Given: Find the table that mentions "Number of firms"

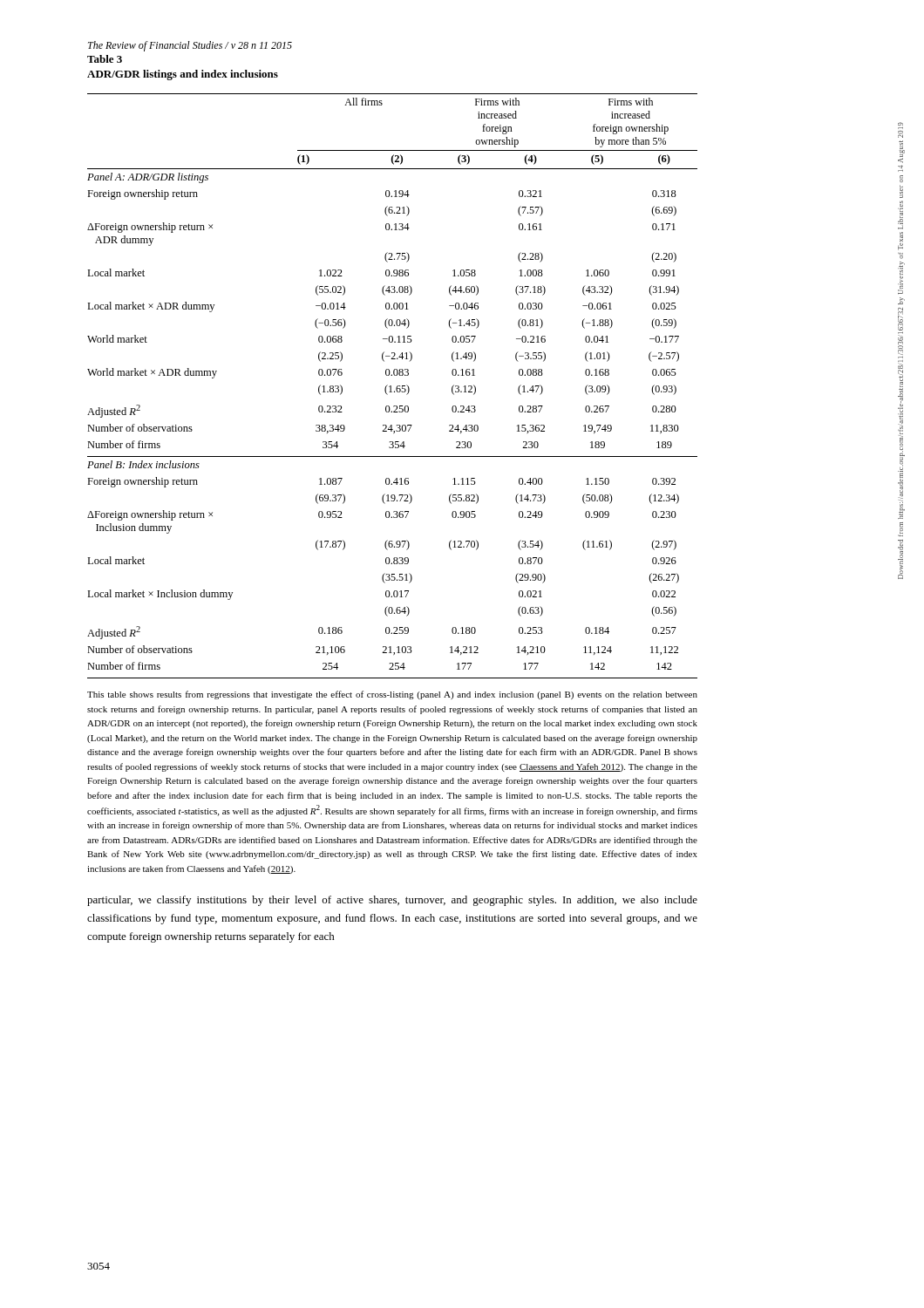Looking at the screenshot, I should [x=392, y=386].
